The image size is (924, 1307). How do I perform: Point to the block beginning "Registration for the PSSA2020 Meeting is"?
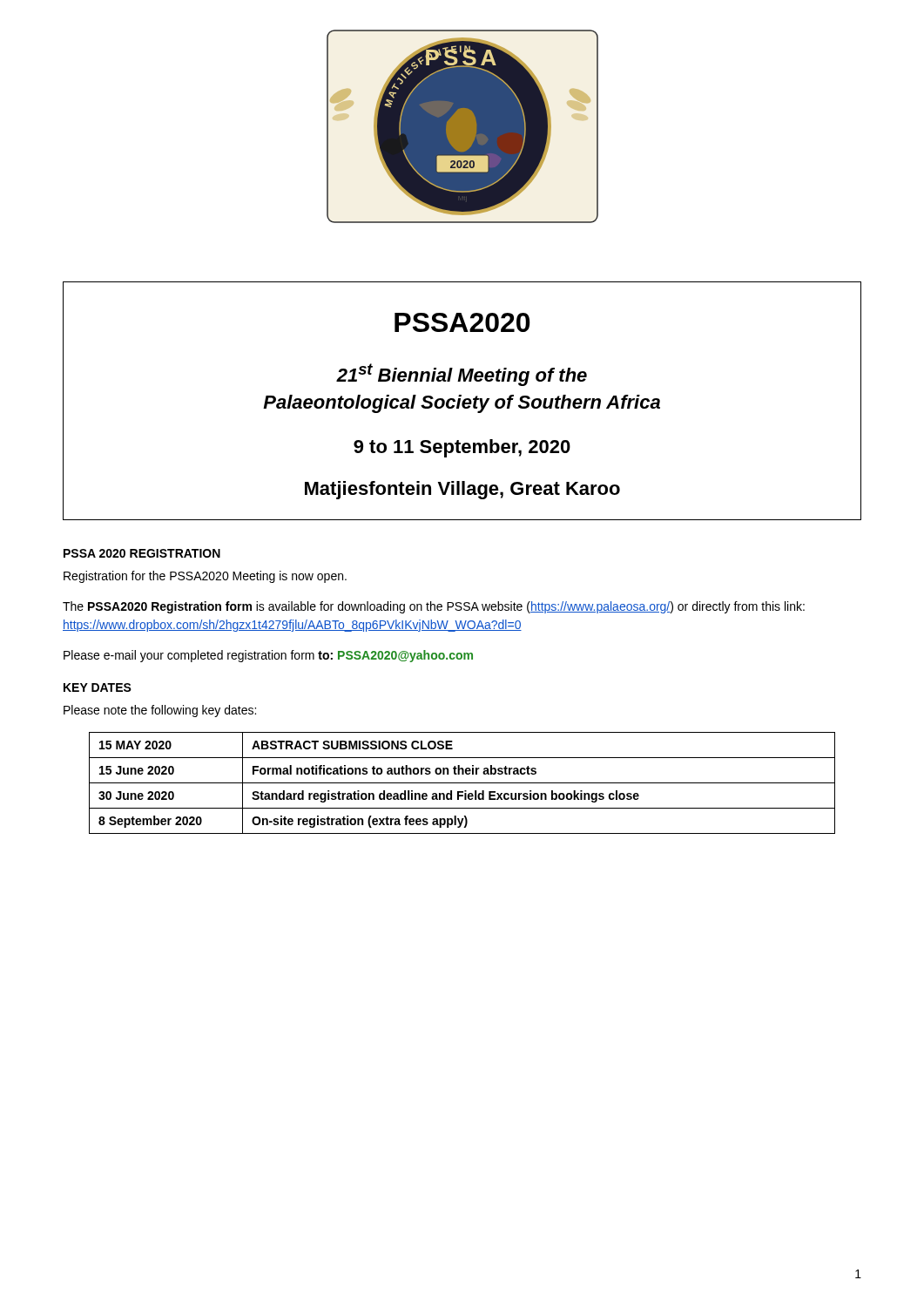pos(205,576)
